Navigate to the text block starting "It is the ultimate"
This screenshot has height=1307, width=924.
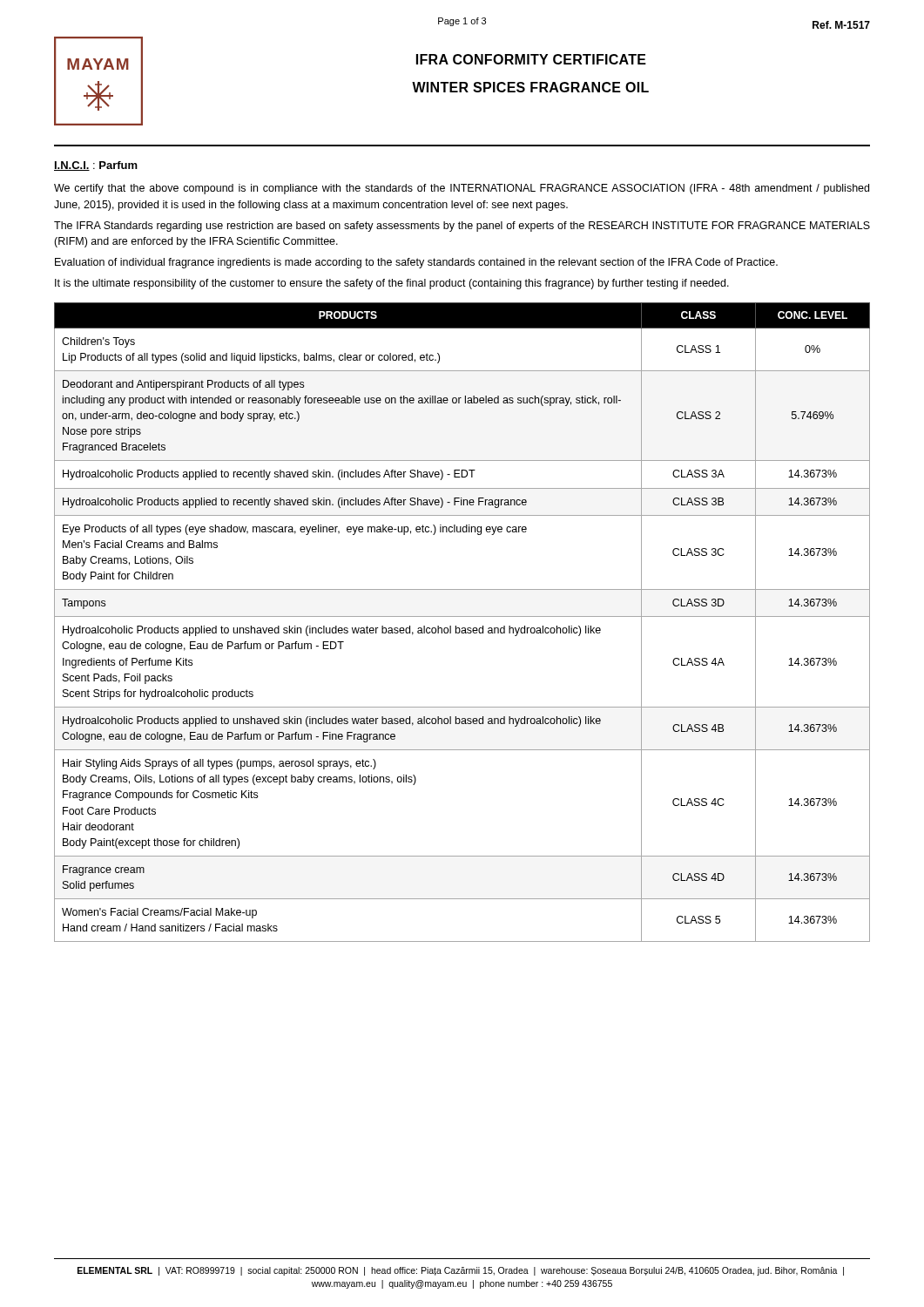pos(392,283)
